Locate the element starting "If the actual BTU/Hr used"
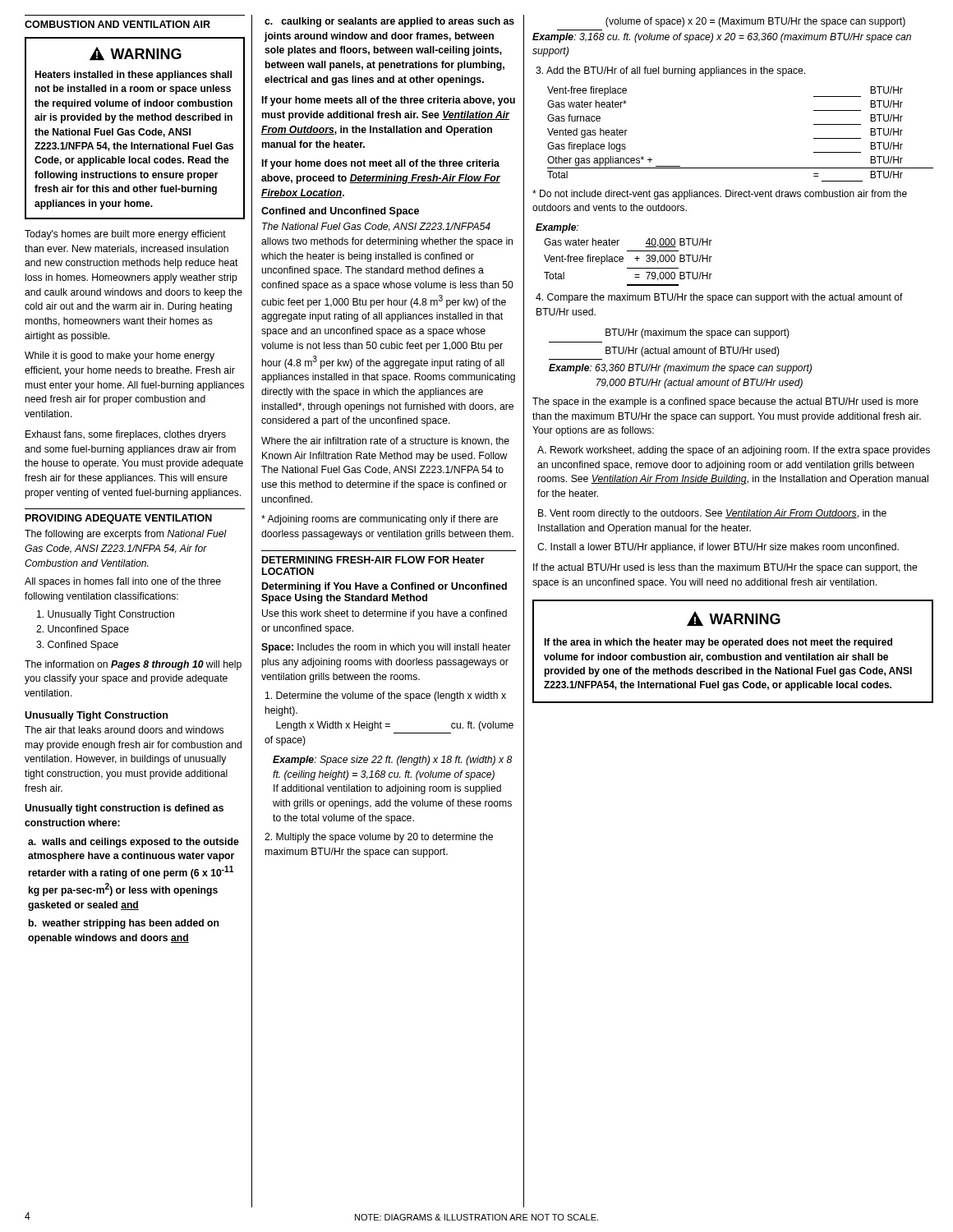The image size is (953, 1232). point(725,575)
